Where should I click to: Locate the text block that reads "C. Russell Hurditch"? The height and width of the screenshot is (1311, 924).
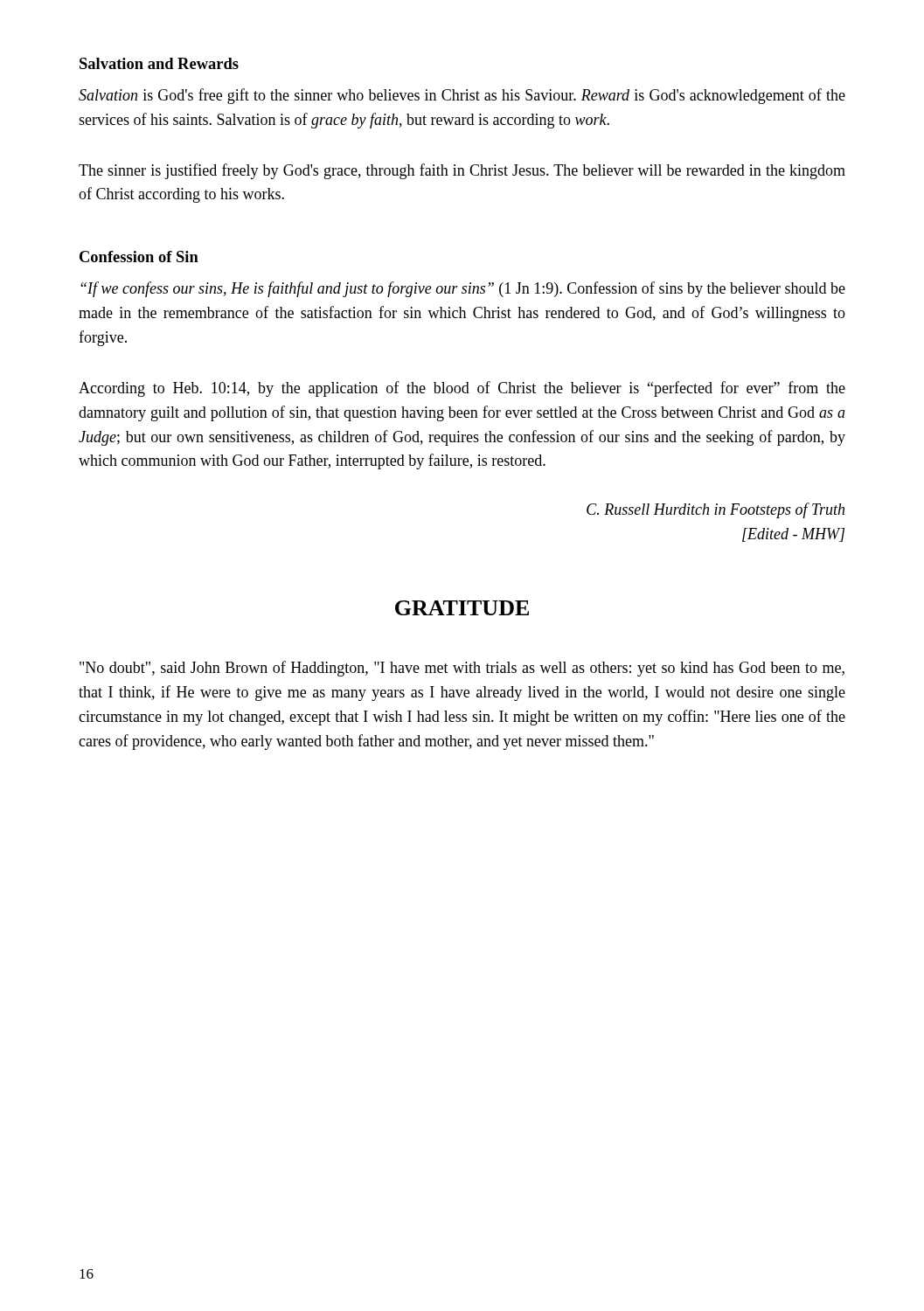point(716,522)
